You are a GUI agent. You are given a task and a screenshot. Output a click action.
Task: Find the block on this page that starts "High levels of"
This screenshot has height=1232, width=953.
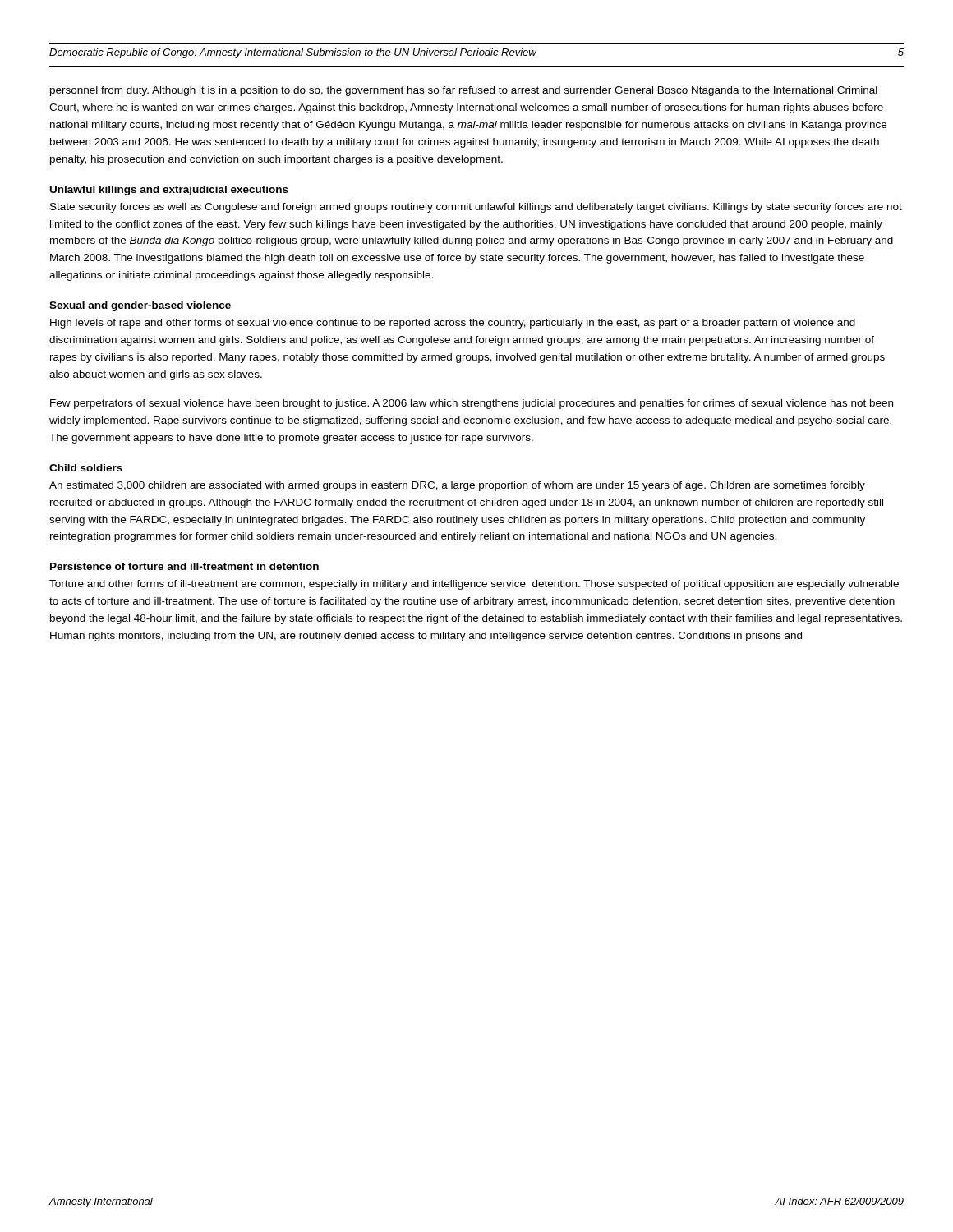(x=467, y=348)
